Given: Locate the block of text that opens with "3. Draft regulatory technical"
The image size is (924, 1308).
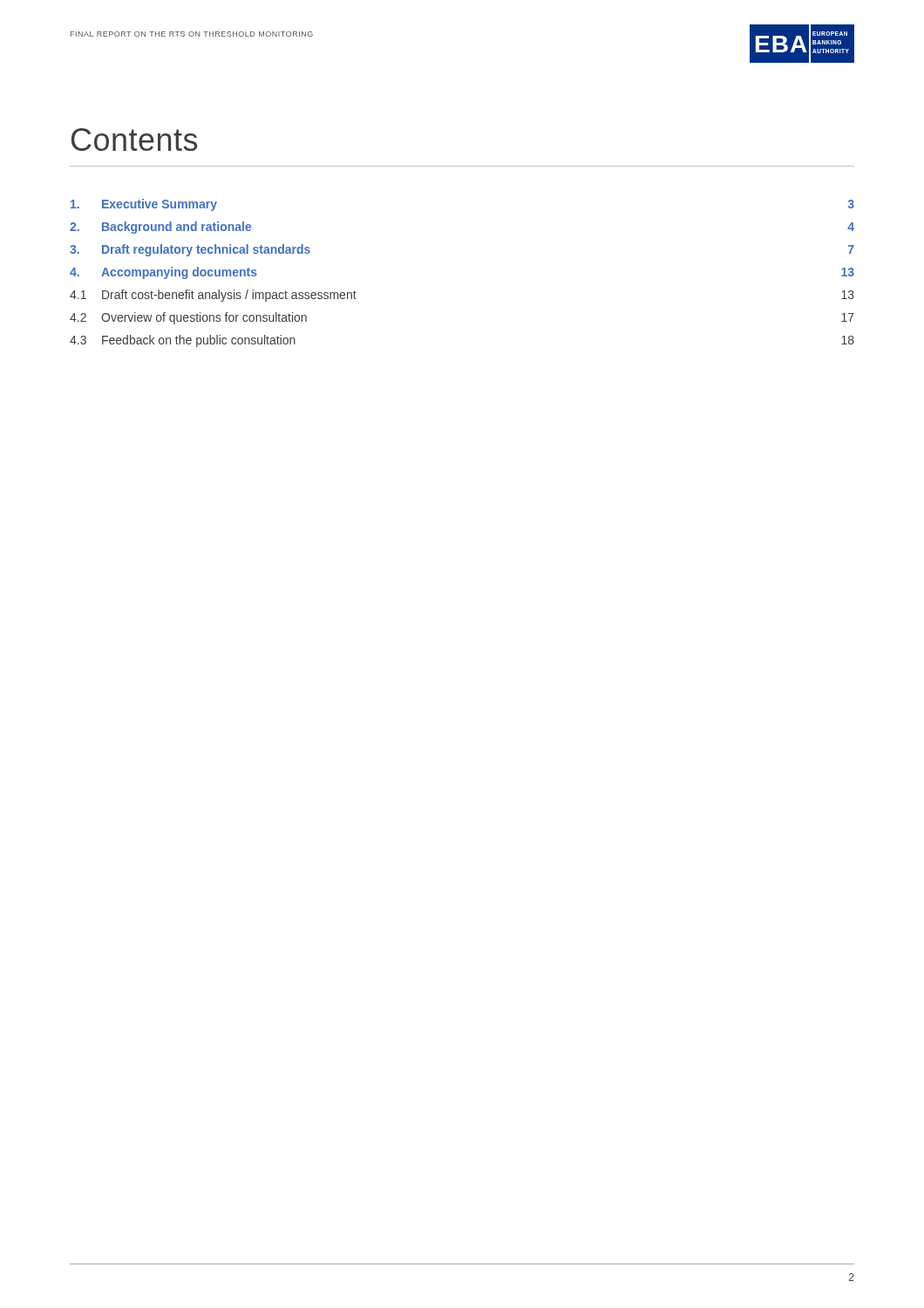Looking at the screenshot, I should tap(211, 249).
